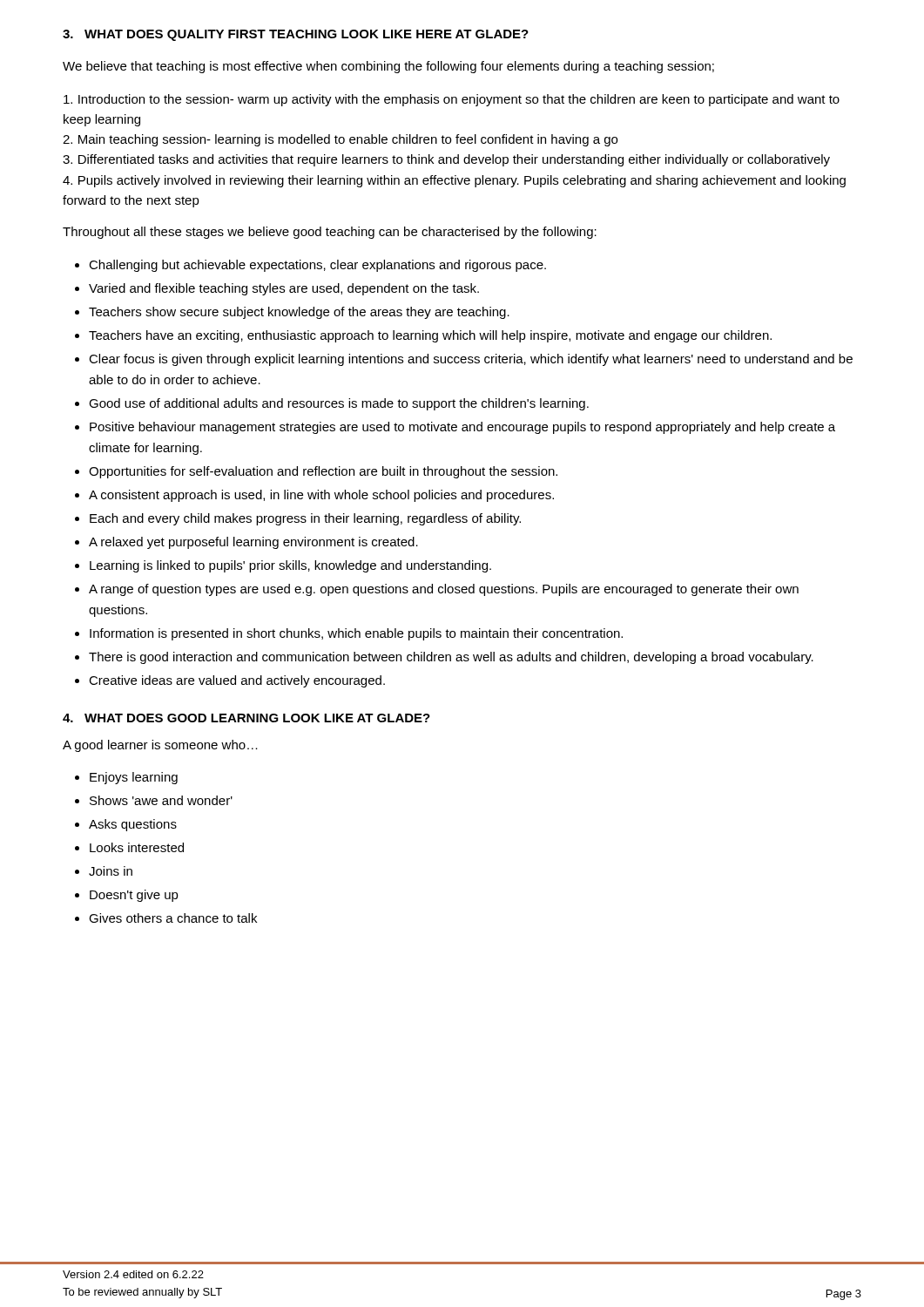Find the block on this page that starts "Clear focus is given through explicit"

tap(475, 369)
